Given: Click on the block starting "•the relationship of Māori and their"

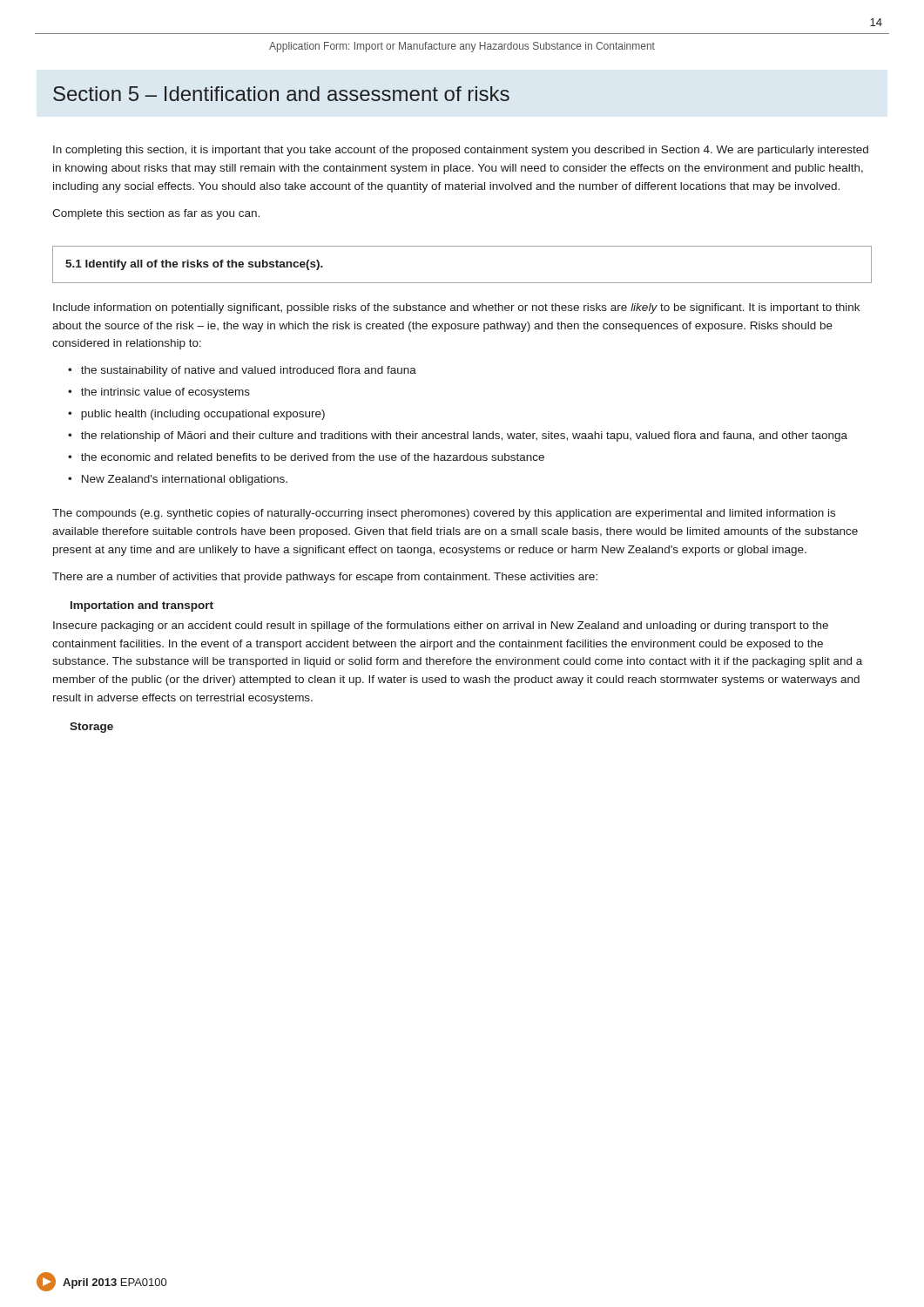Looking at the screenshot, I should tap(458, 436).
